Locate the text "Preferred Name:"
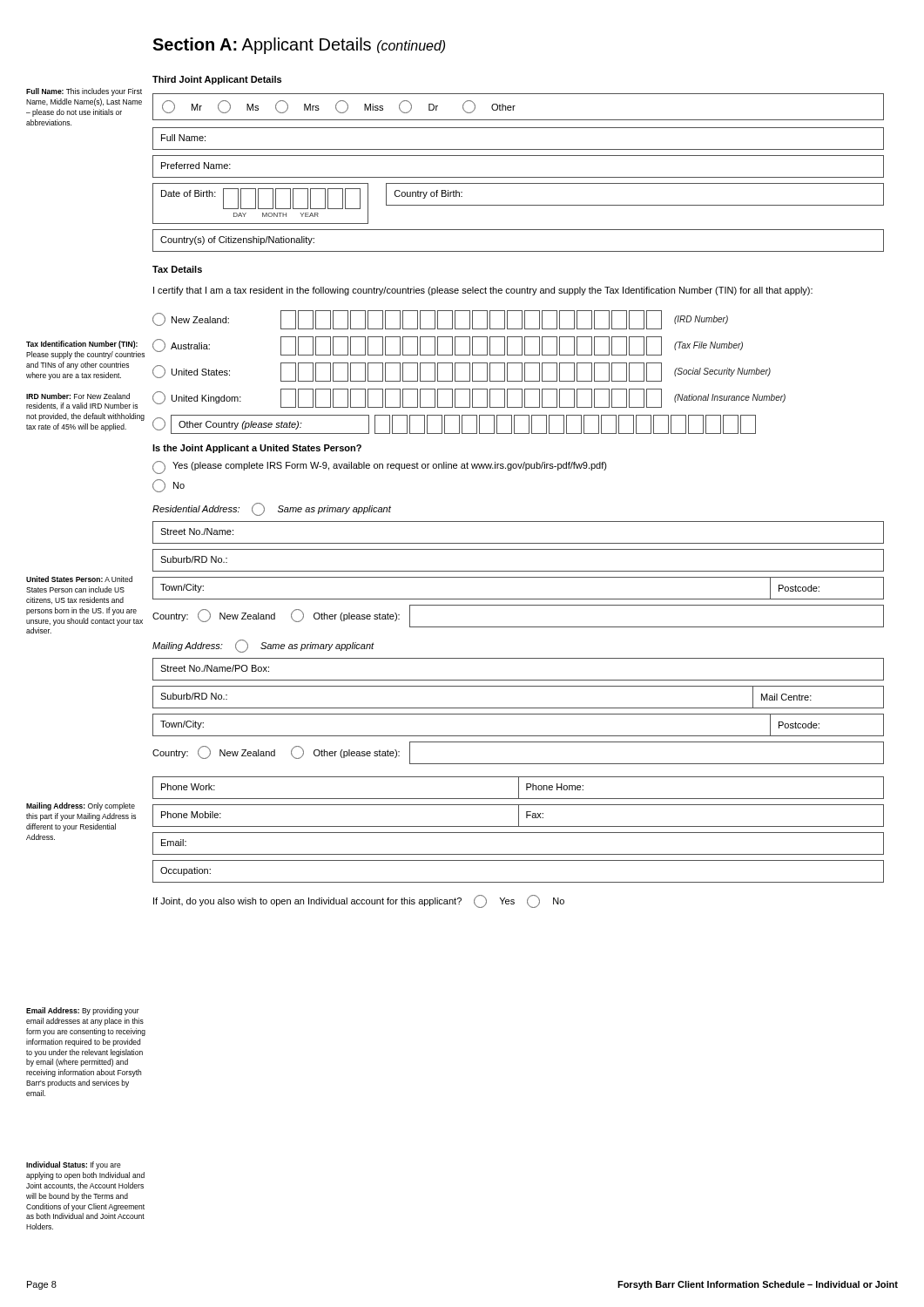The image size is (924, 1307). click(518, 166)
